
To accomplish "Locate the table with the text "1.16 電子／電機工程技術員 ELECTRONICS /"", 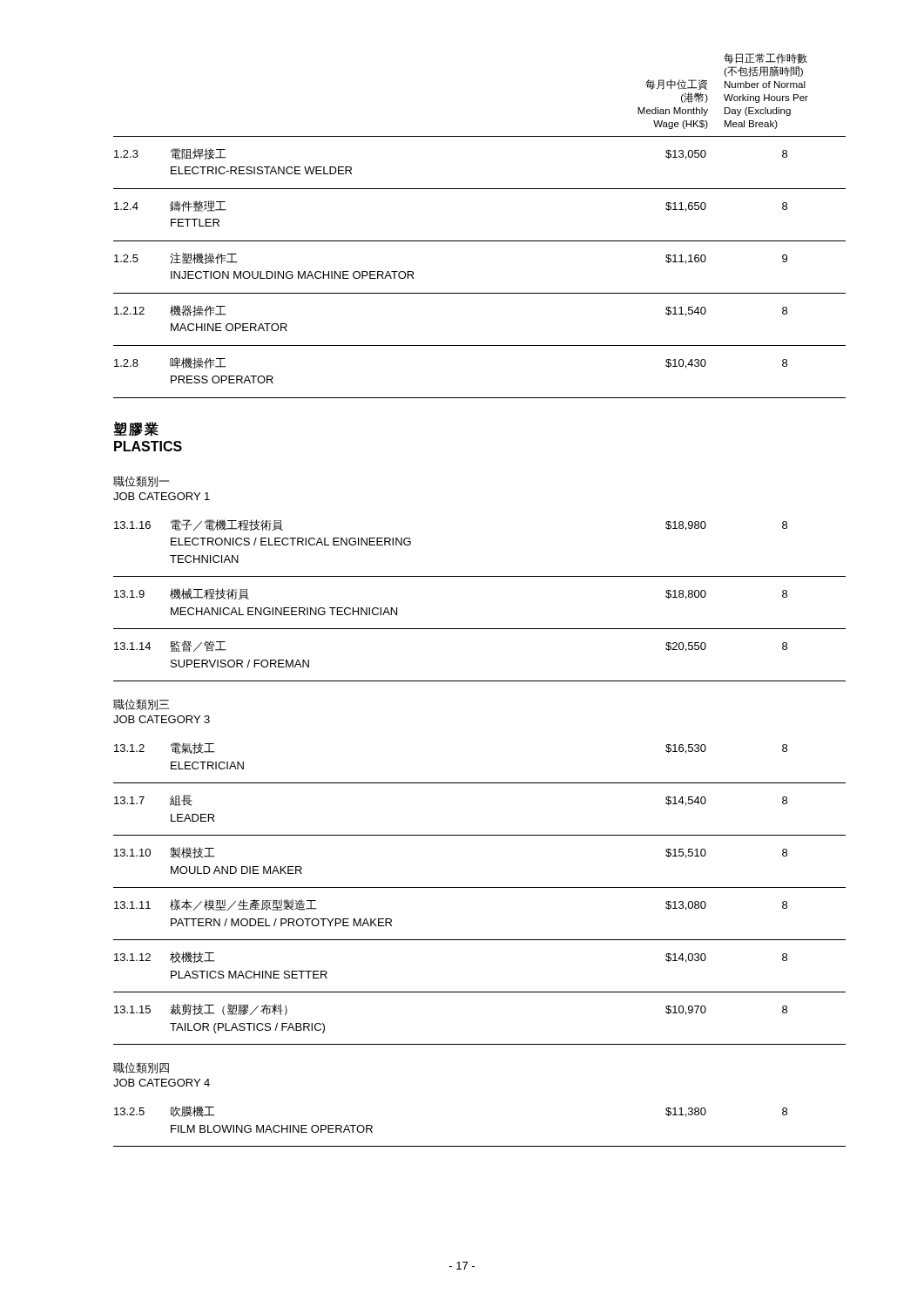I will click(x=479, y=595).
